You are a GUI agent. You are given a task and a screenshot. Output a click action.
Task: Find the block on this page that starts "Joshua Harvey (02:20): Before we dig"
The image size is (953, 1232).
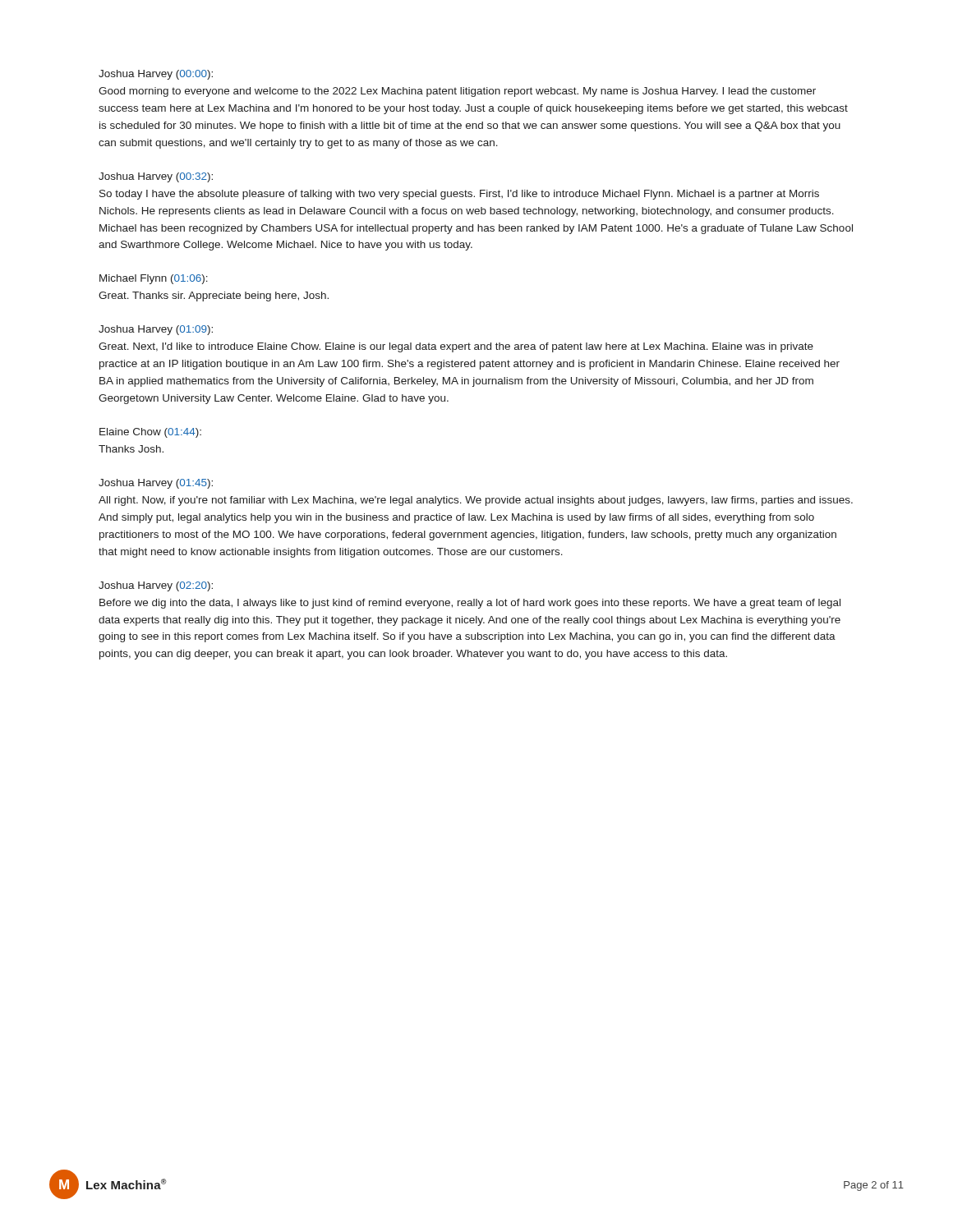(476, 621)
